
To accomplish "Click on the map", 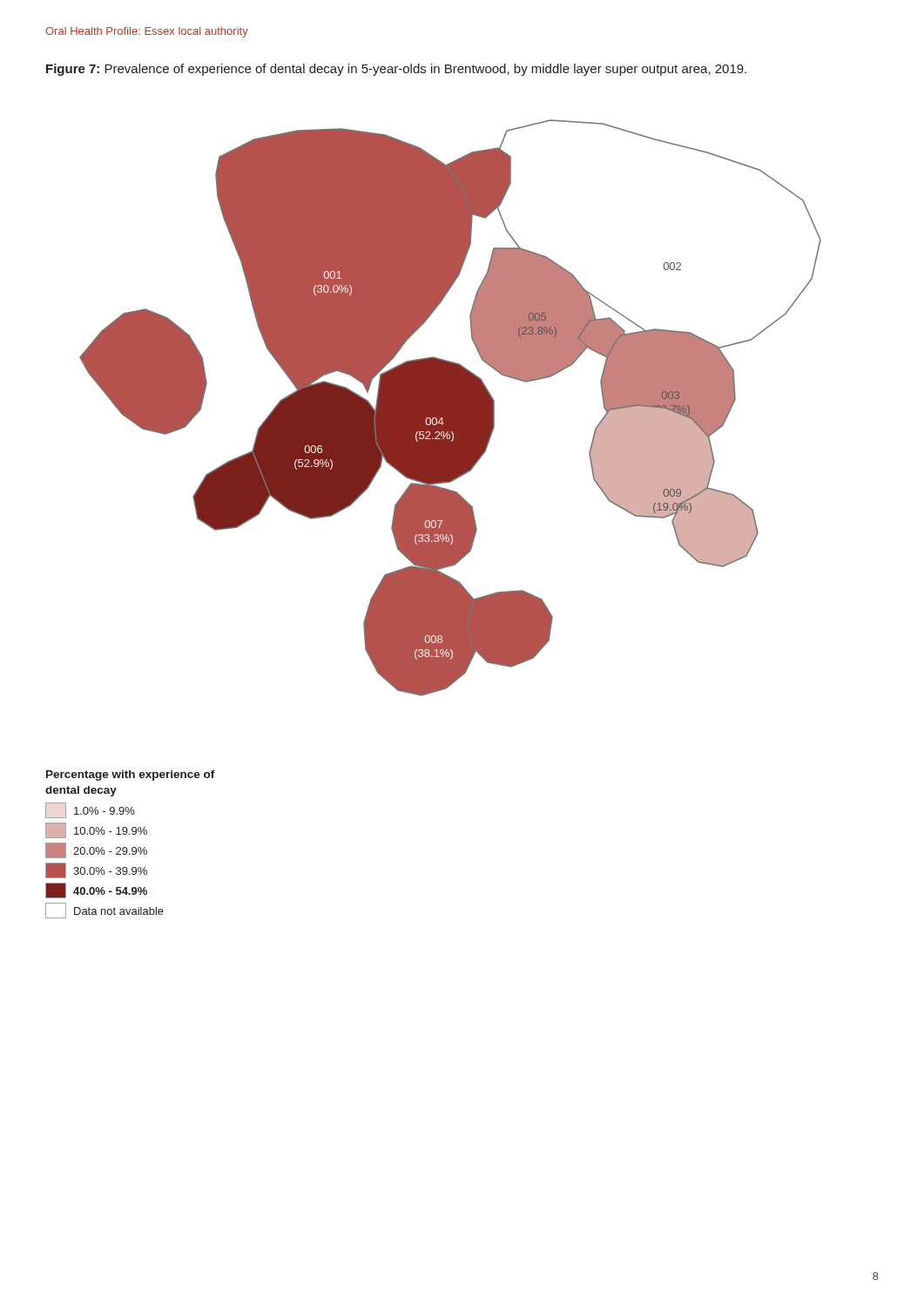I will [455, 562].
